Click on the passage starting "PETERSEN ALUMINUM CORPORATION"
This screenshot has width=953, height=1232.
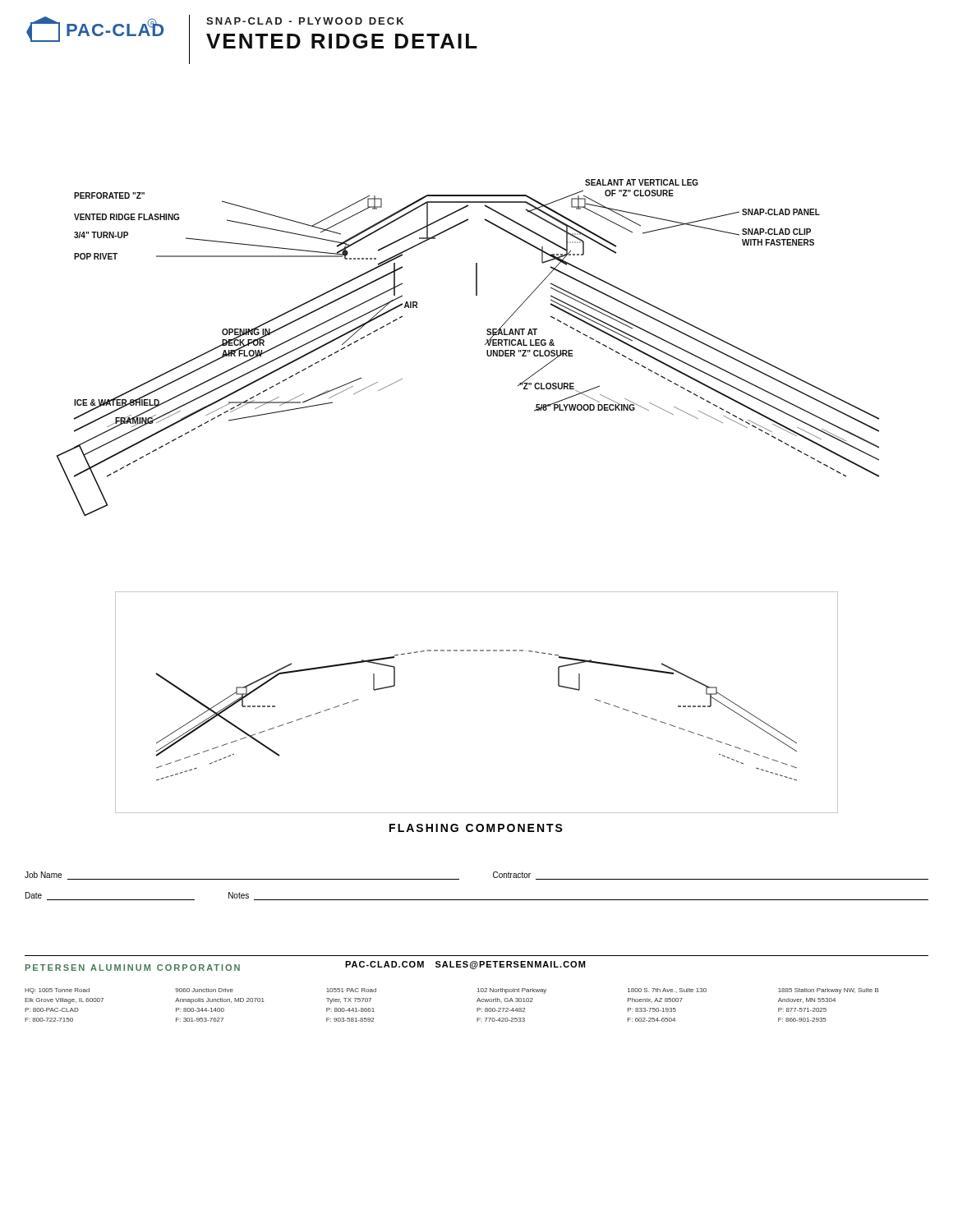tap(133, 967)
